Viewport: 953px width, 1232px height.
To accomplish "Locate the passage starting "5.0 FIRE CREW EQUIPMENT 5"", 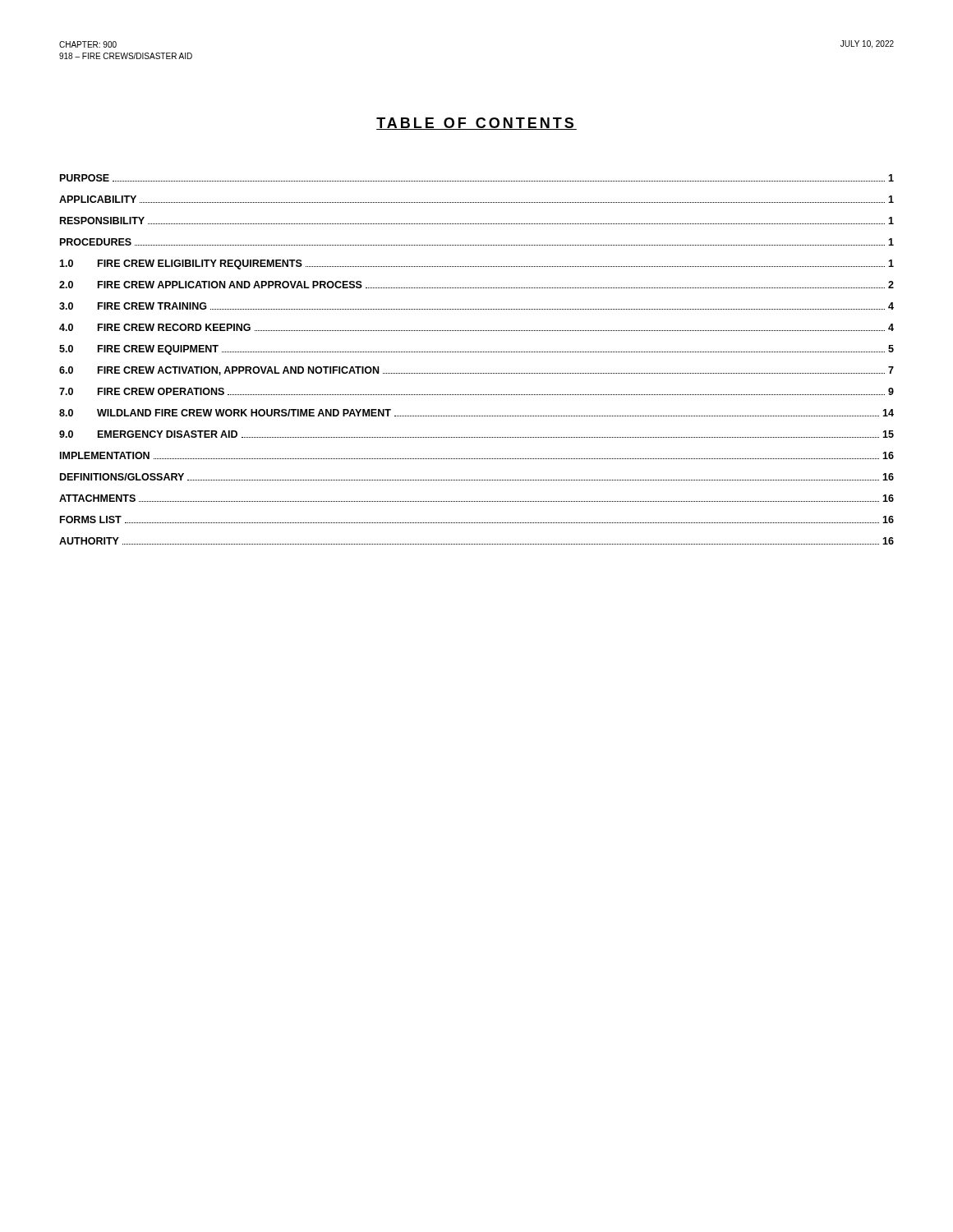I will (476, 349).
